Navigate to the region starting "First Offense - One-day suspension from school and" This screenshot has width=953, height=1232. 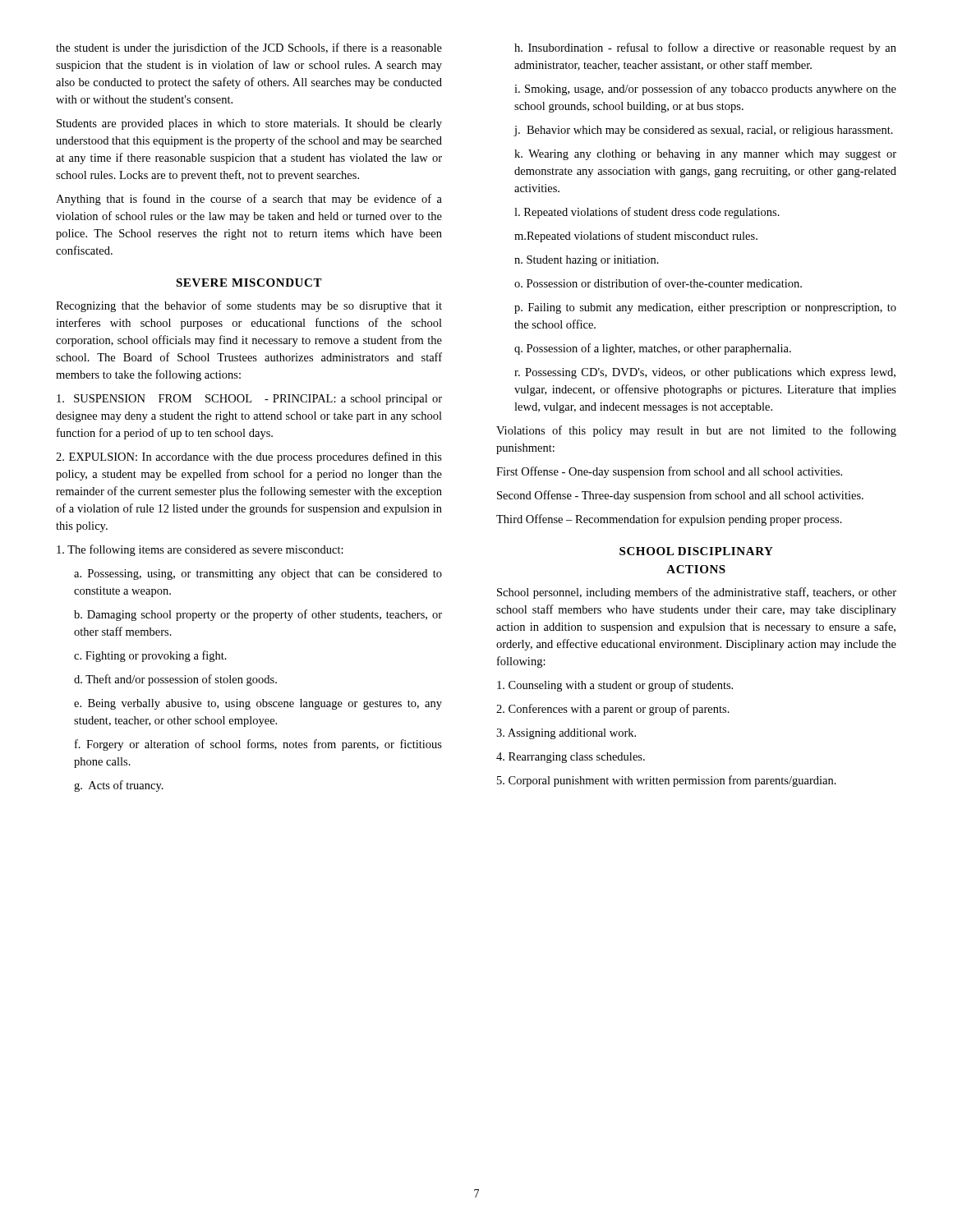(696, 472)
